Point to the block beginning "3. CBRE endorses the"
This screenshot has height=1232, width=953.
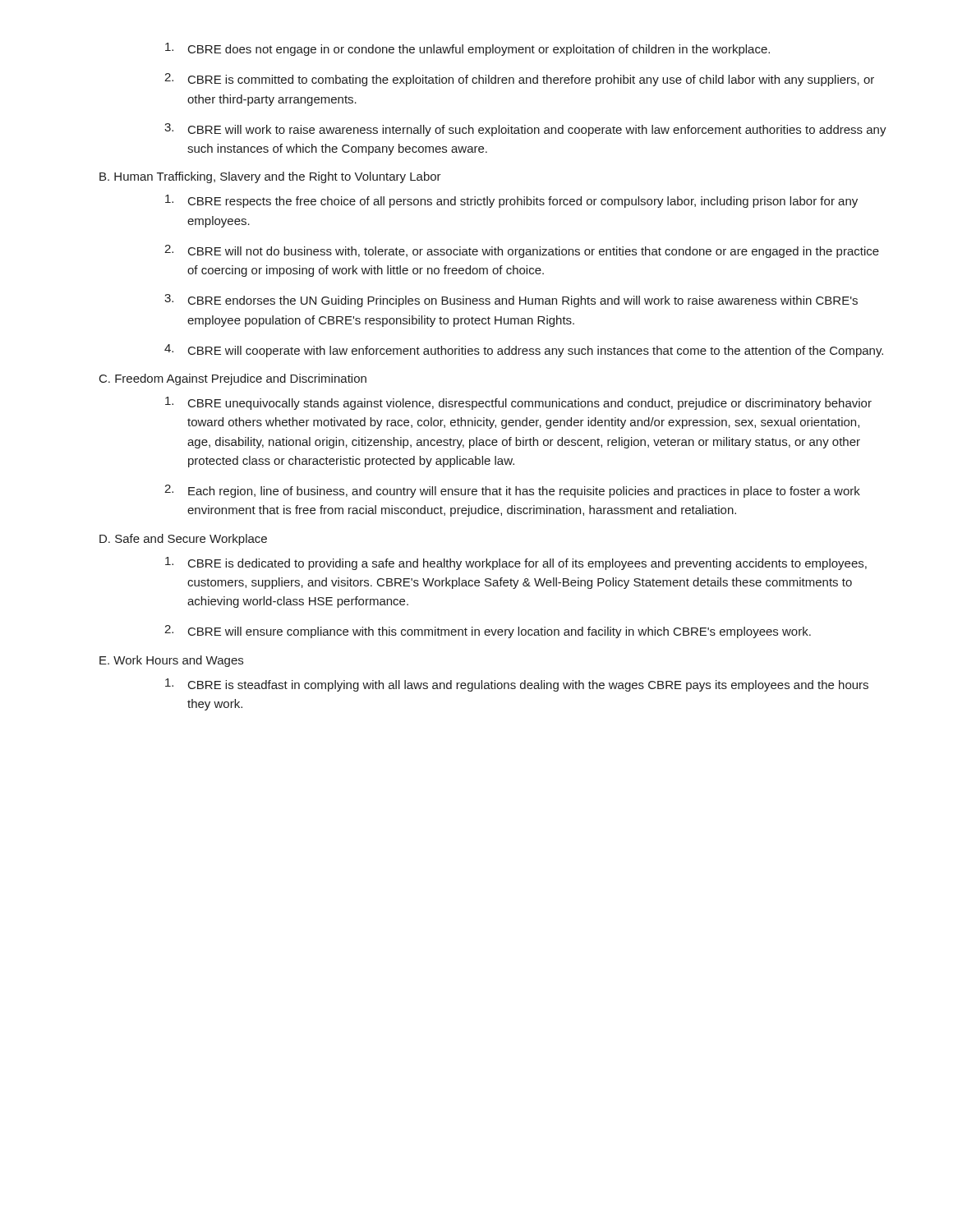[526, 310]
